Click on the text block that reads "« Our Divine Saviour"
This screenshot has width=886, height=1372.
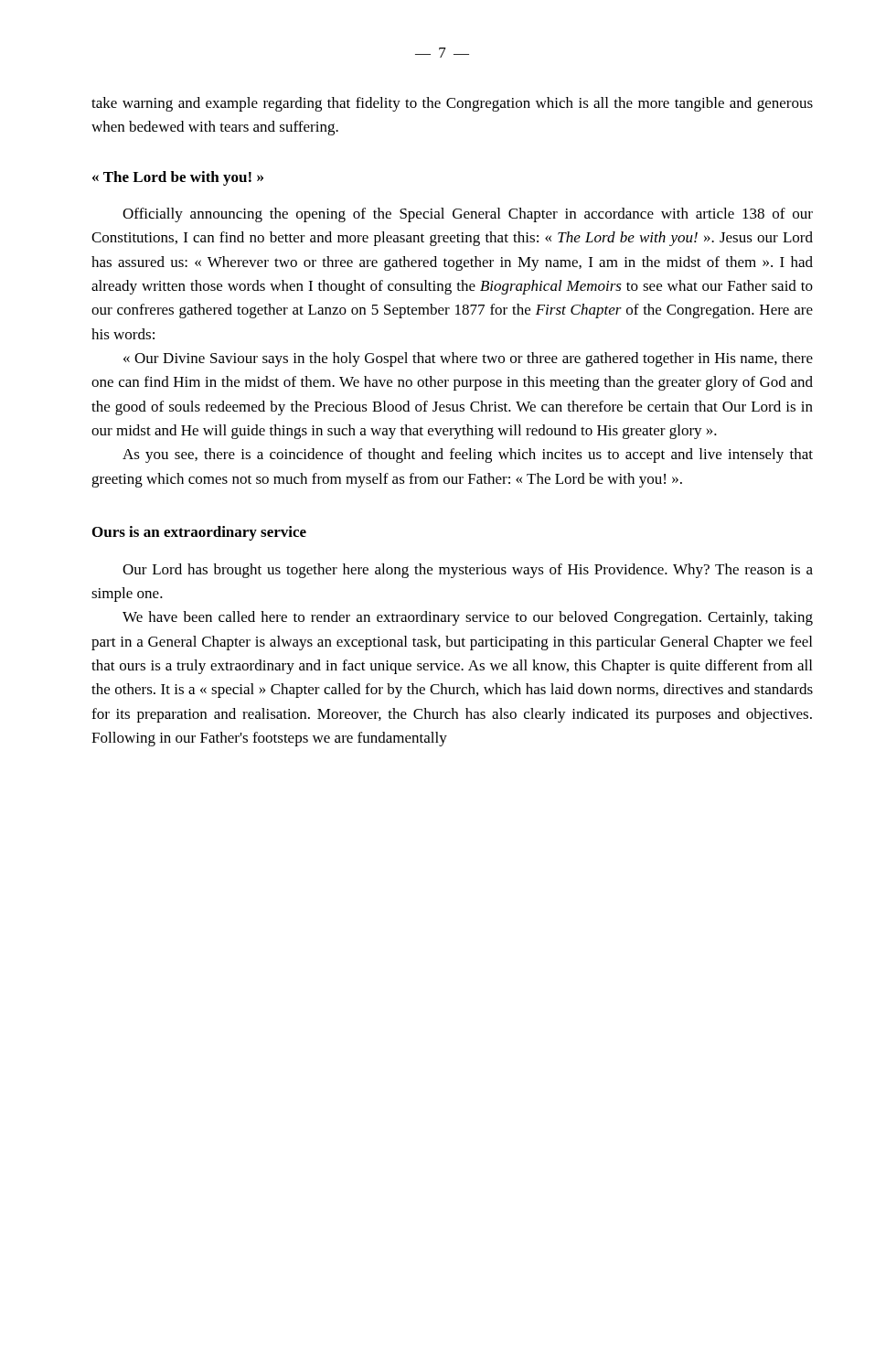pos(452,394)
